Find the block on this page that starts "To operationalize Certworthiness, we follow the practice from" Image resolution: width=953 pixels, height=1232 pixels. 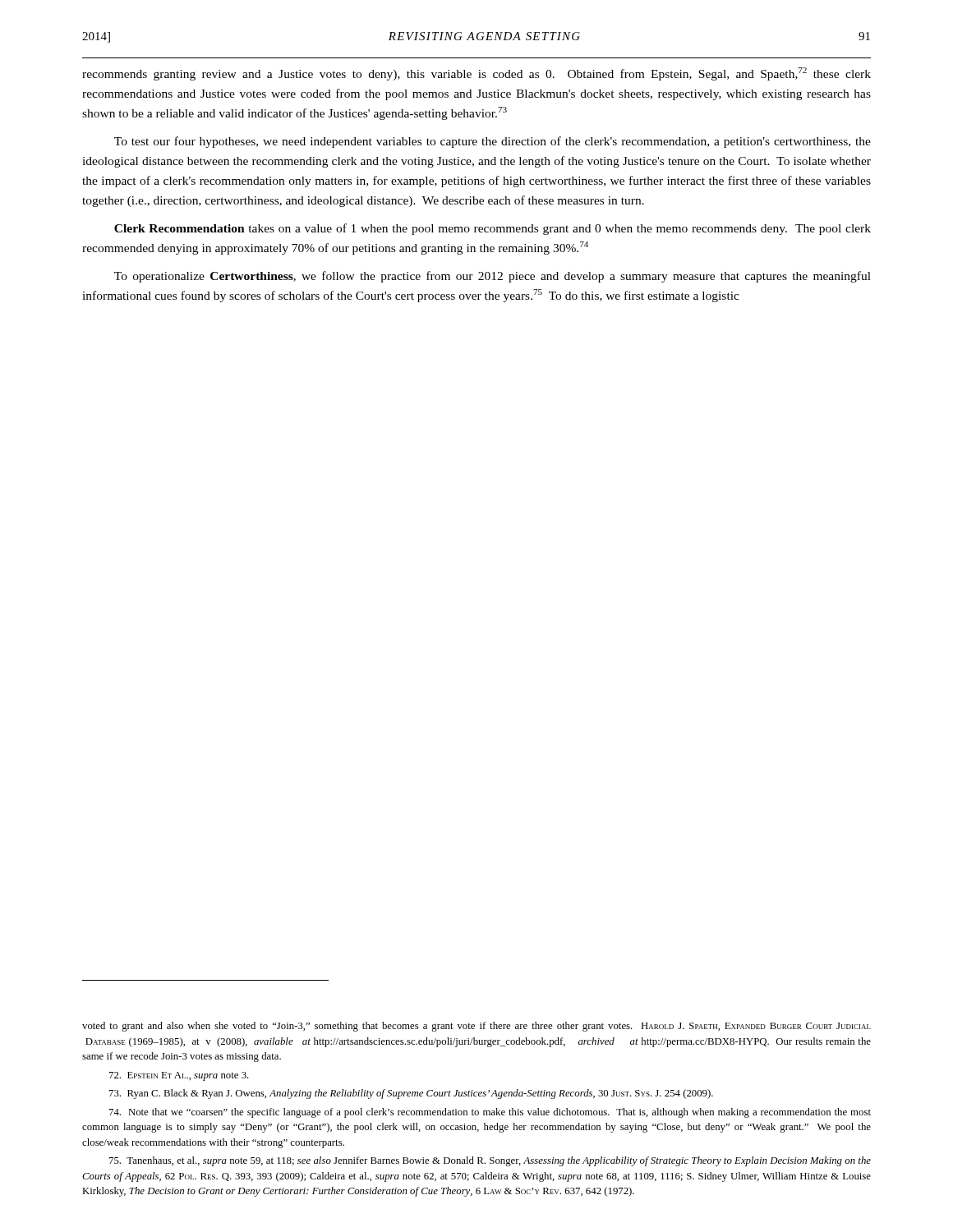pos(476,286)
